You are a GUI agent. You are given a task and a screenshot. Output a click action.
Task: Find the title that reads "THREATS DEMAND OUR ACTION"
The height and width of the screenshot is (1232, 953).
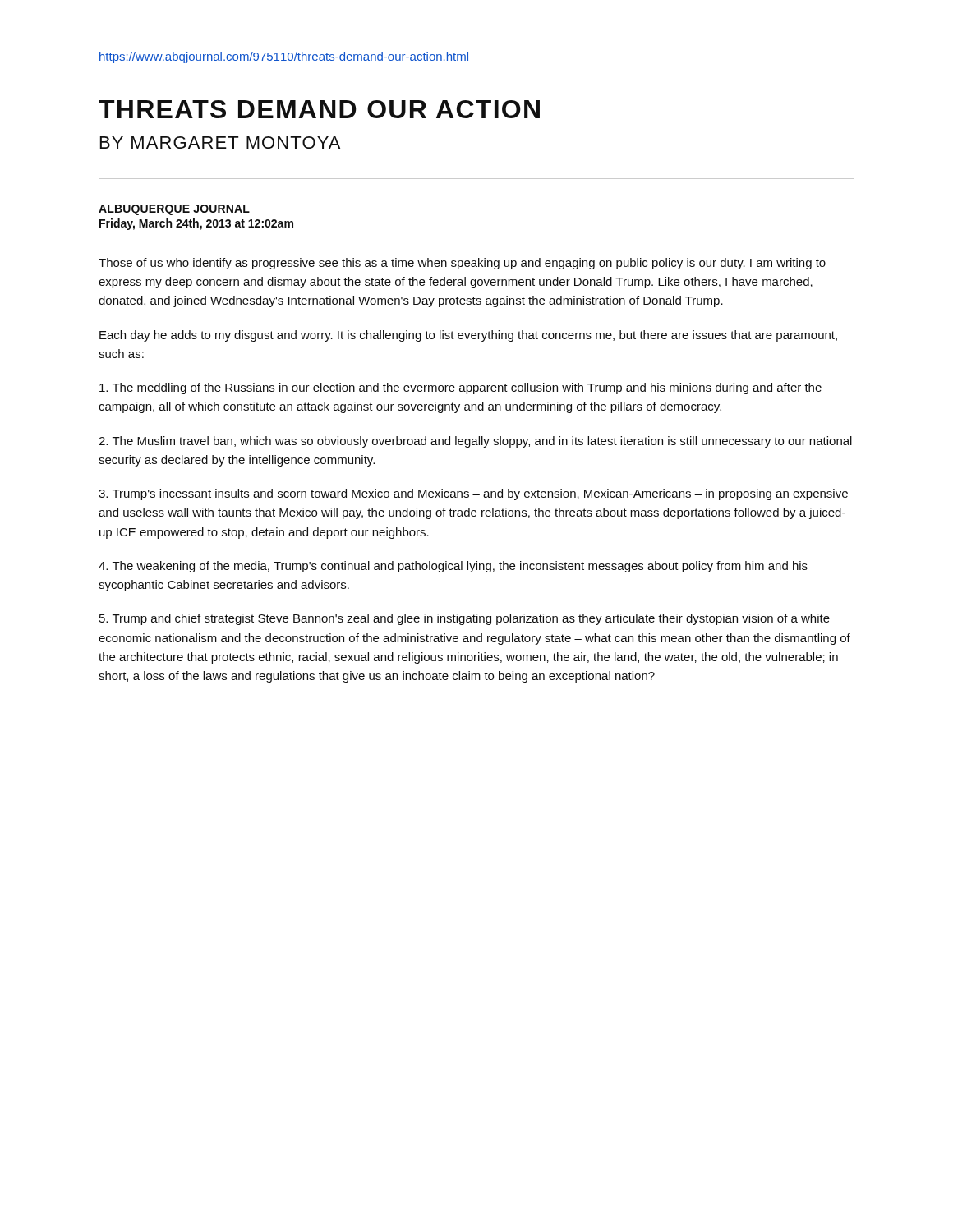pyautogui.click(x=476, y=109)
